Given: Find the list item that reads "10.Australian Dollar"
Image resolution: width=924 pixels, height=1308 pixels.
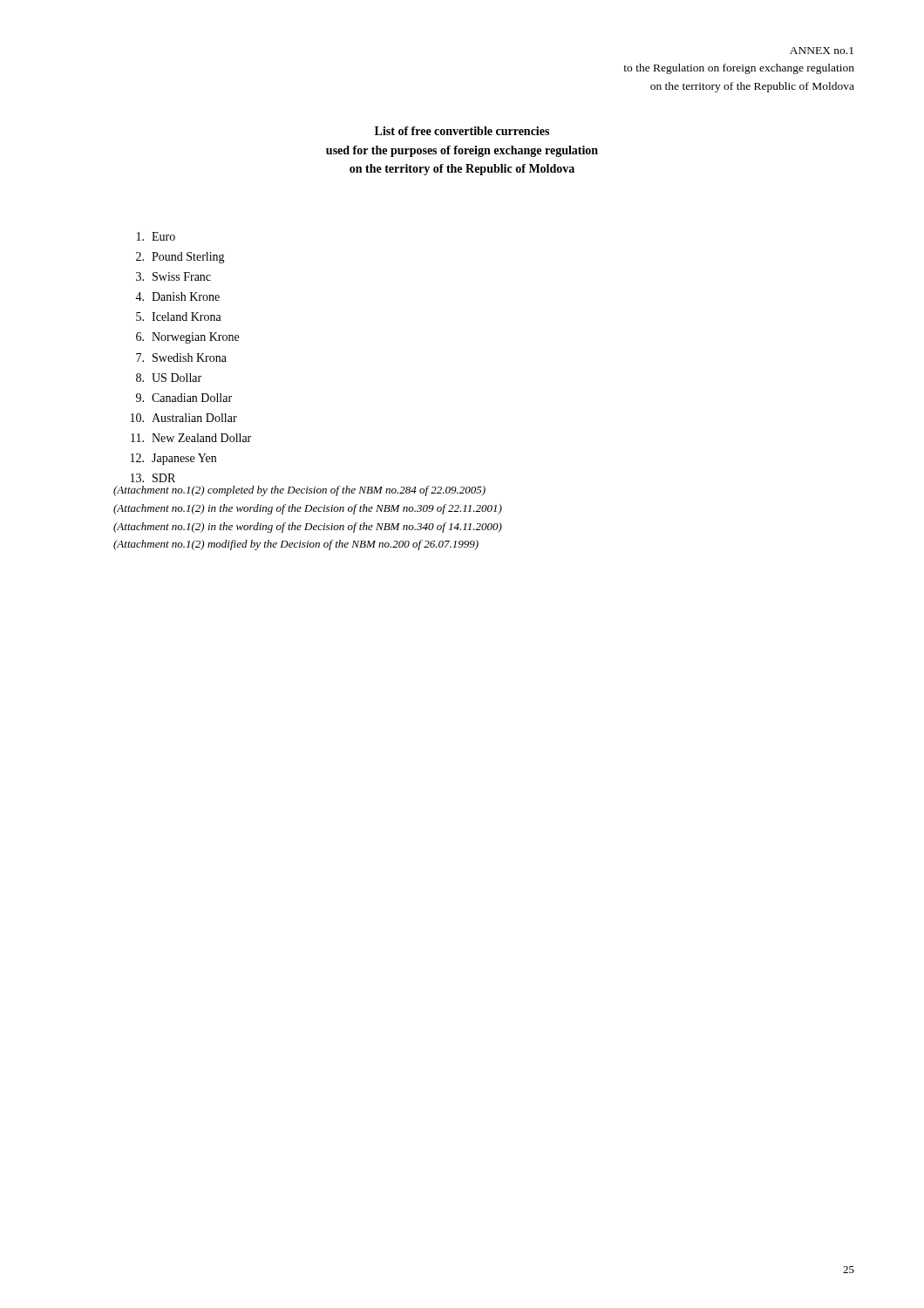Looking at the screenshot, I should pos(175,418).
